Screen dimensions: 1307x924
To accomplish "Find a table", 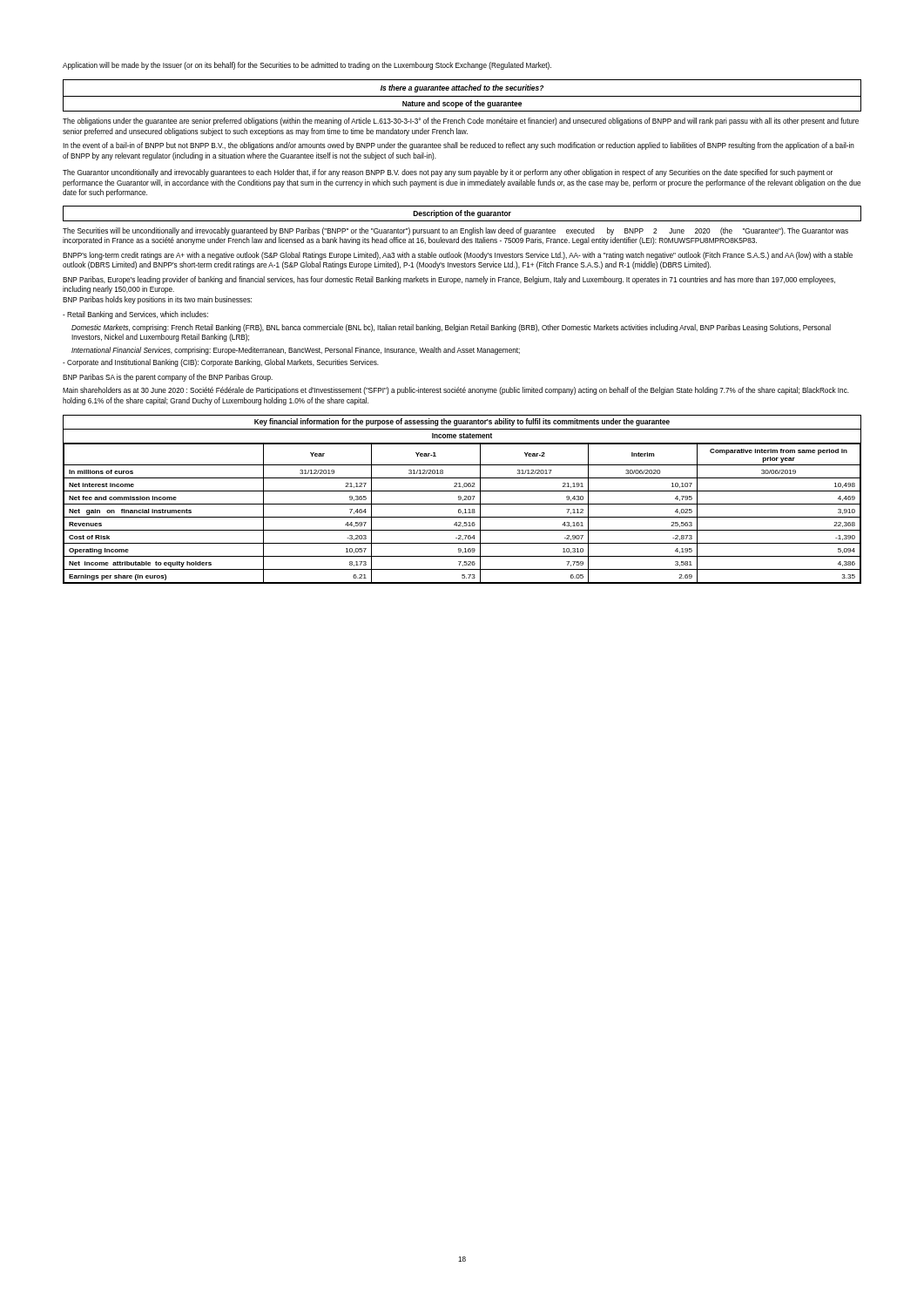I will [x=462, y=499].
